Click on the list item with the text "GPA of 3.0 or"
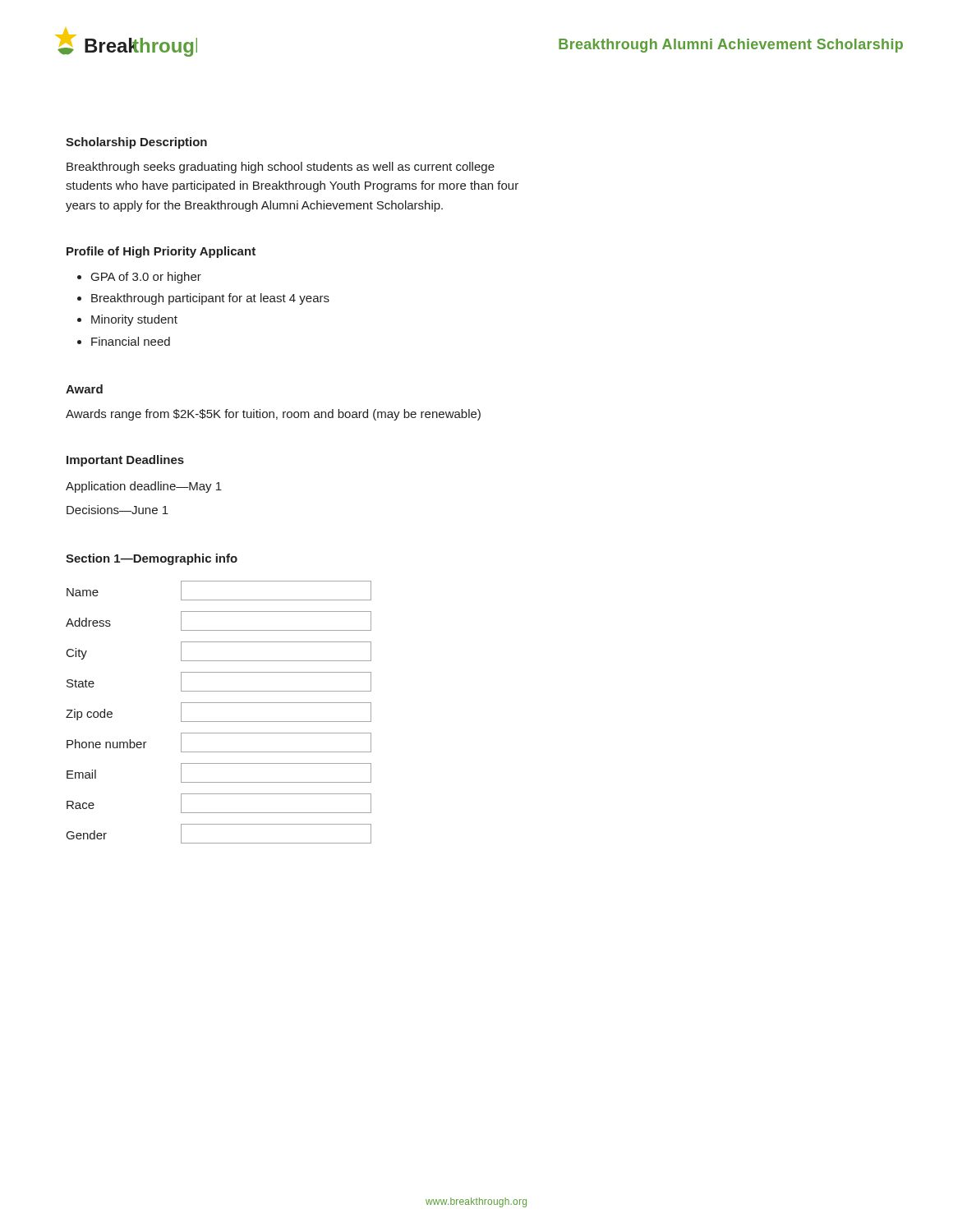The image size is (953, 1232). tap(146, 276)
